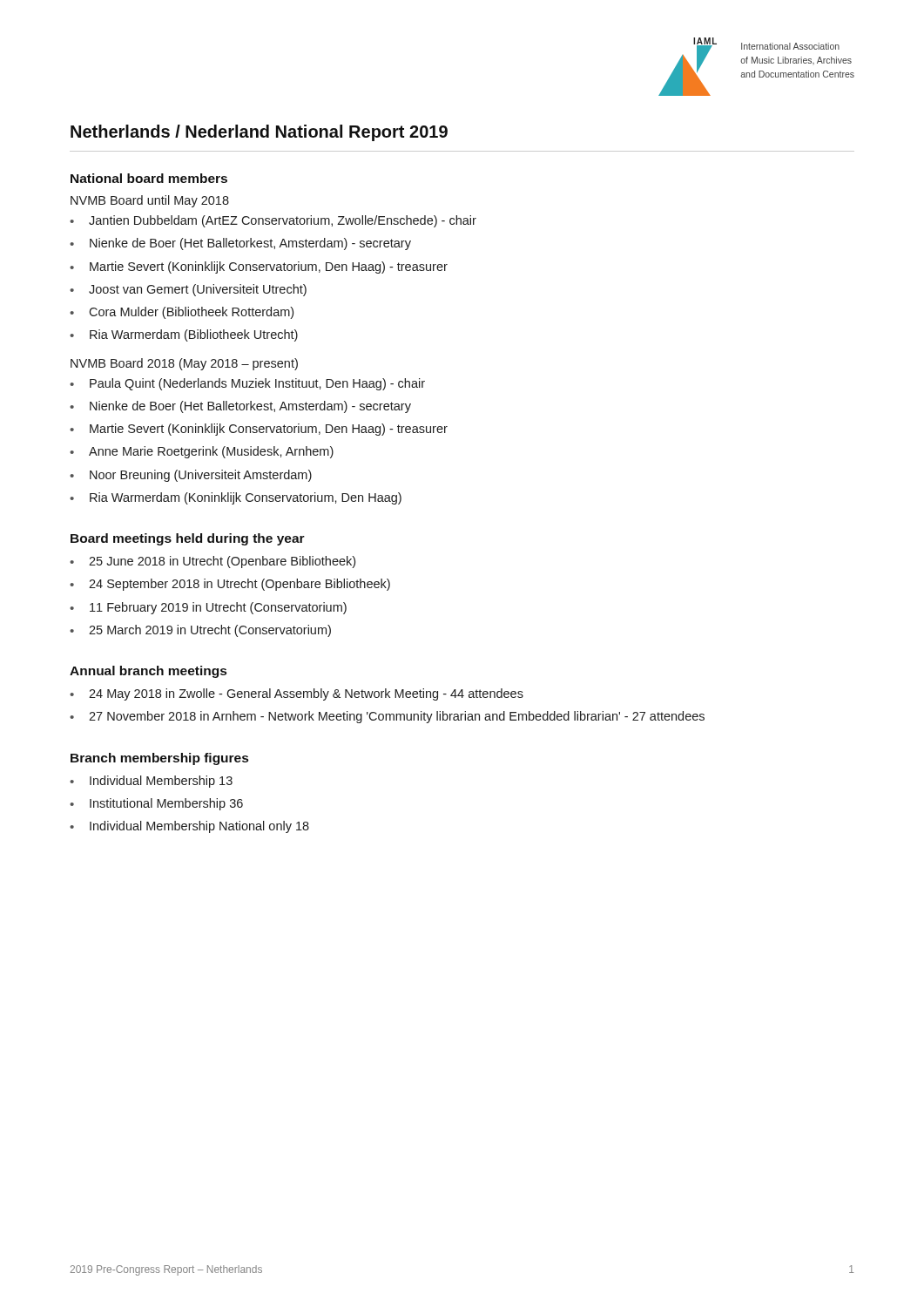Locate the text block starting "NVMB Board until May"

(x=150, y=201)
